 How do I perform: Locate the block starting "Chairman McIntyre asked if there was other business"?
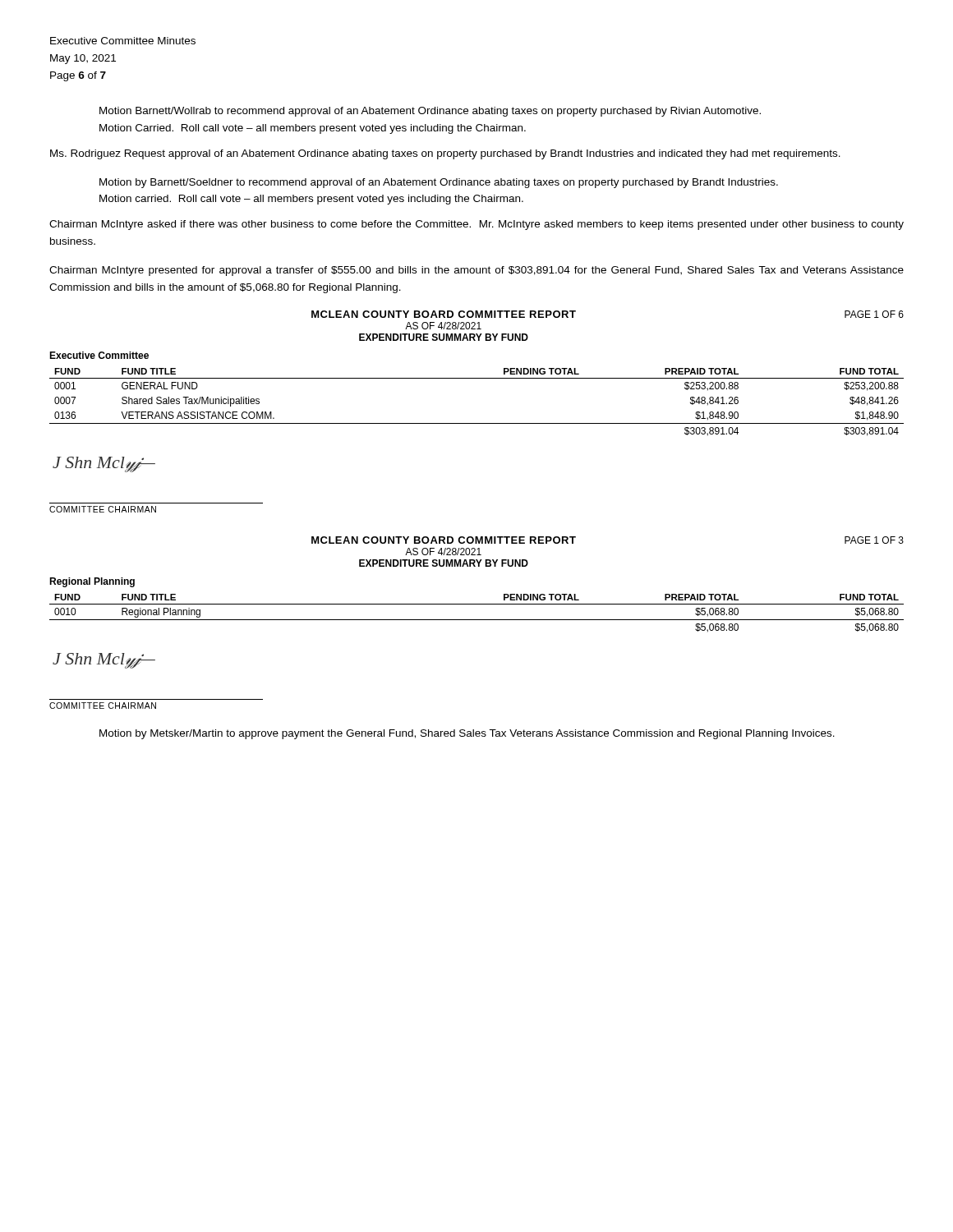coord(476,233)
